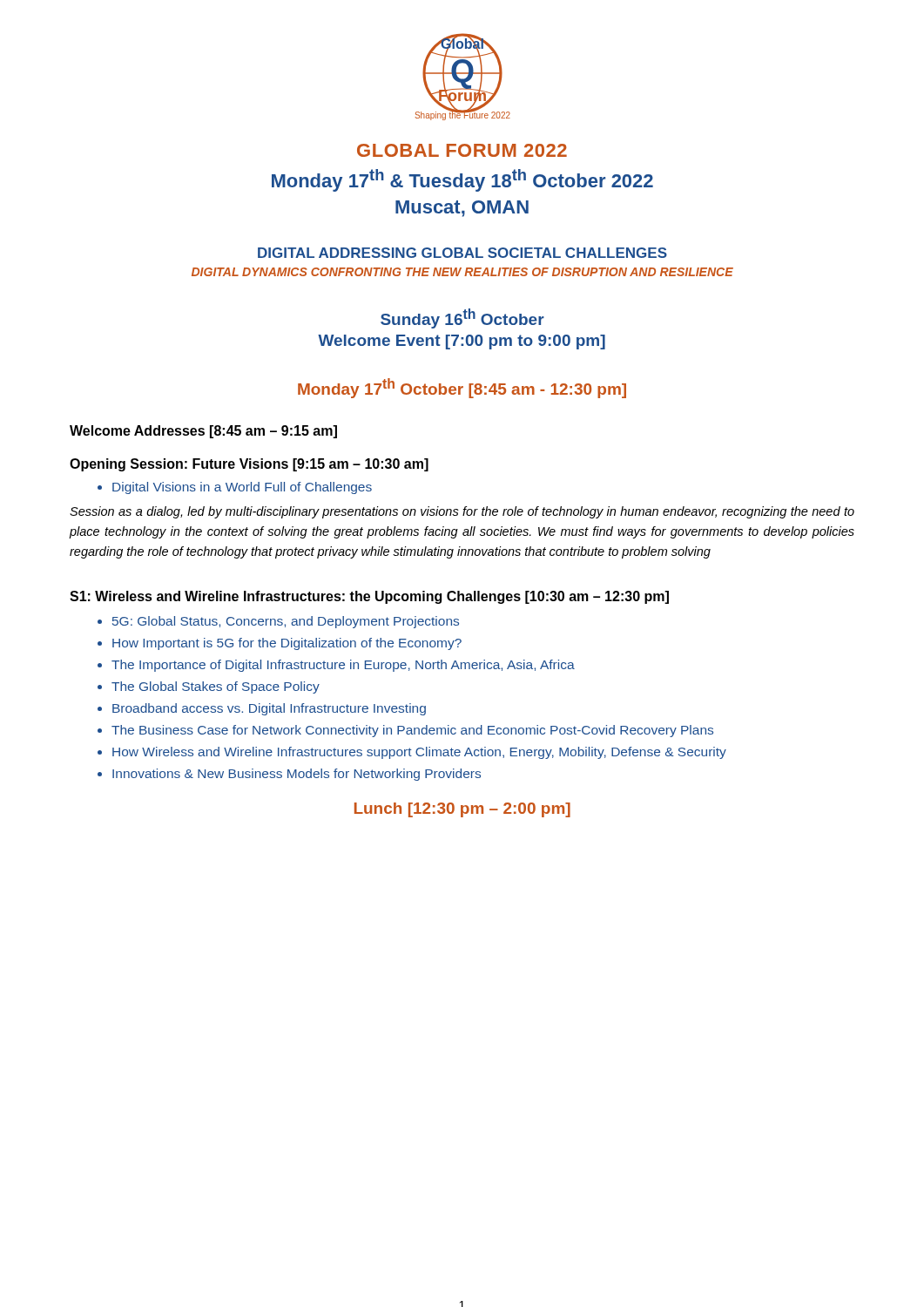Locate the title containing "GLOBAL FORUM 2022 Monday 17th &"

click(462, 179)
